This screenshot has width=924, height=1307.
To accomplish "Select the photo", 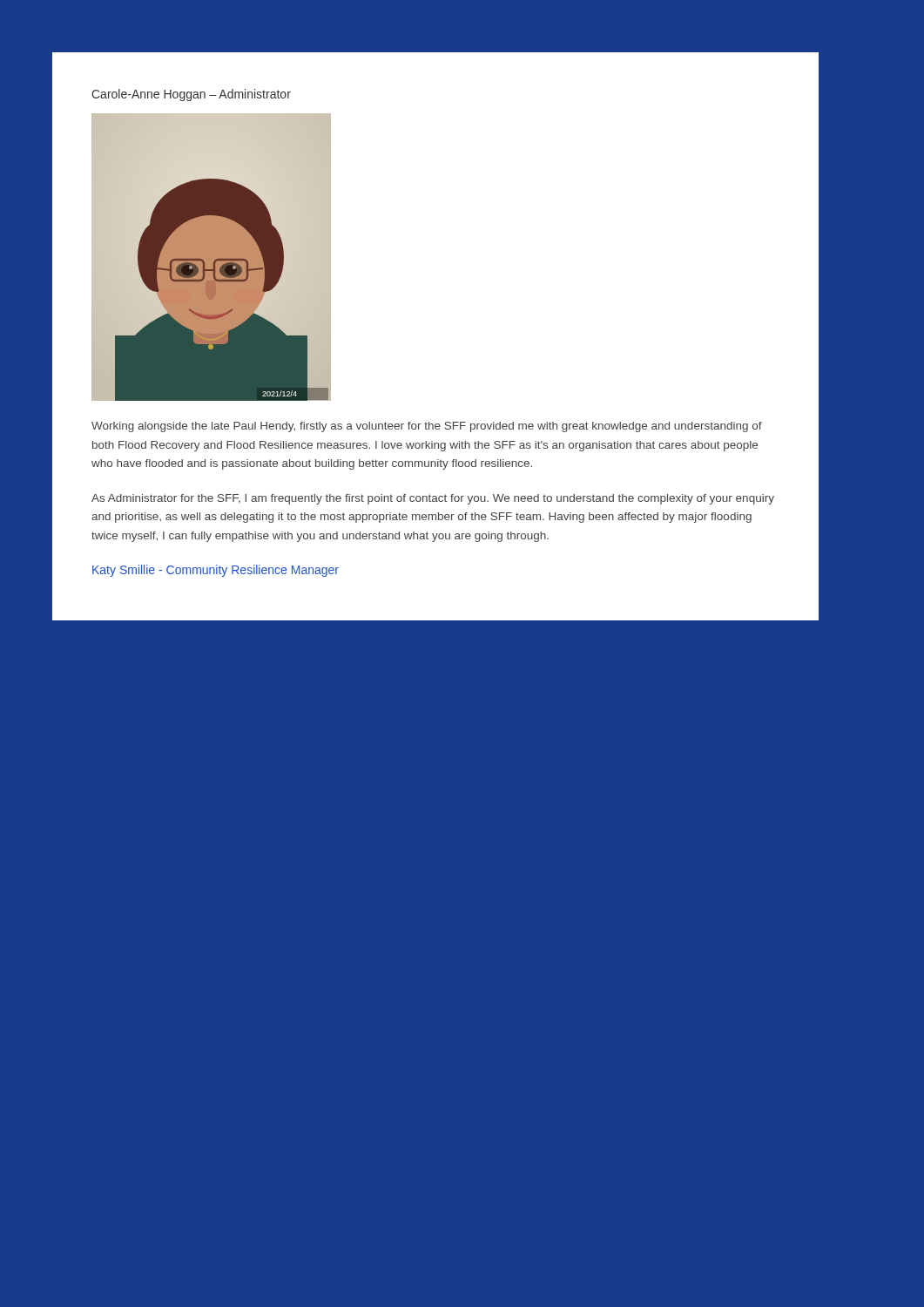I will pyautogui.click(x=211, y=257).
